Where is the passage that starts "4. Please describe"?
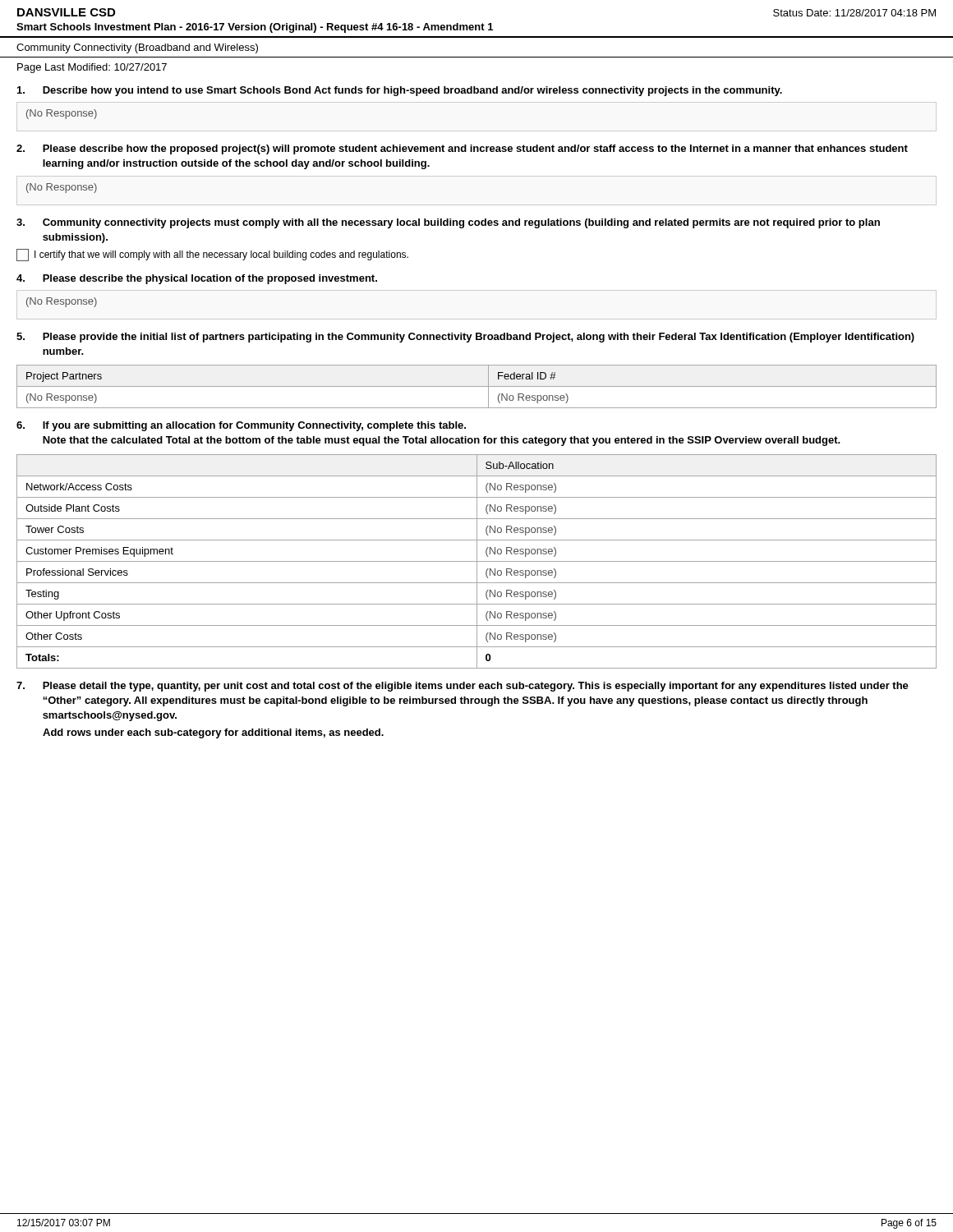This screenshot has width=953, height=1232. pyautogui.click(x=197, y=279)
